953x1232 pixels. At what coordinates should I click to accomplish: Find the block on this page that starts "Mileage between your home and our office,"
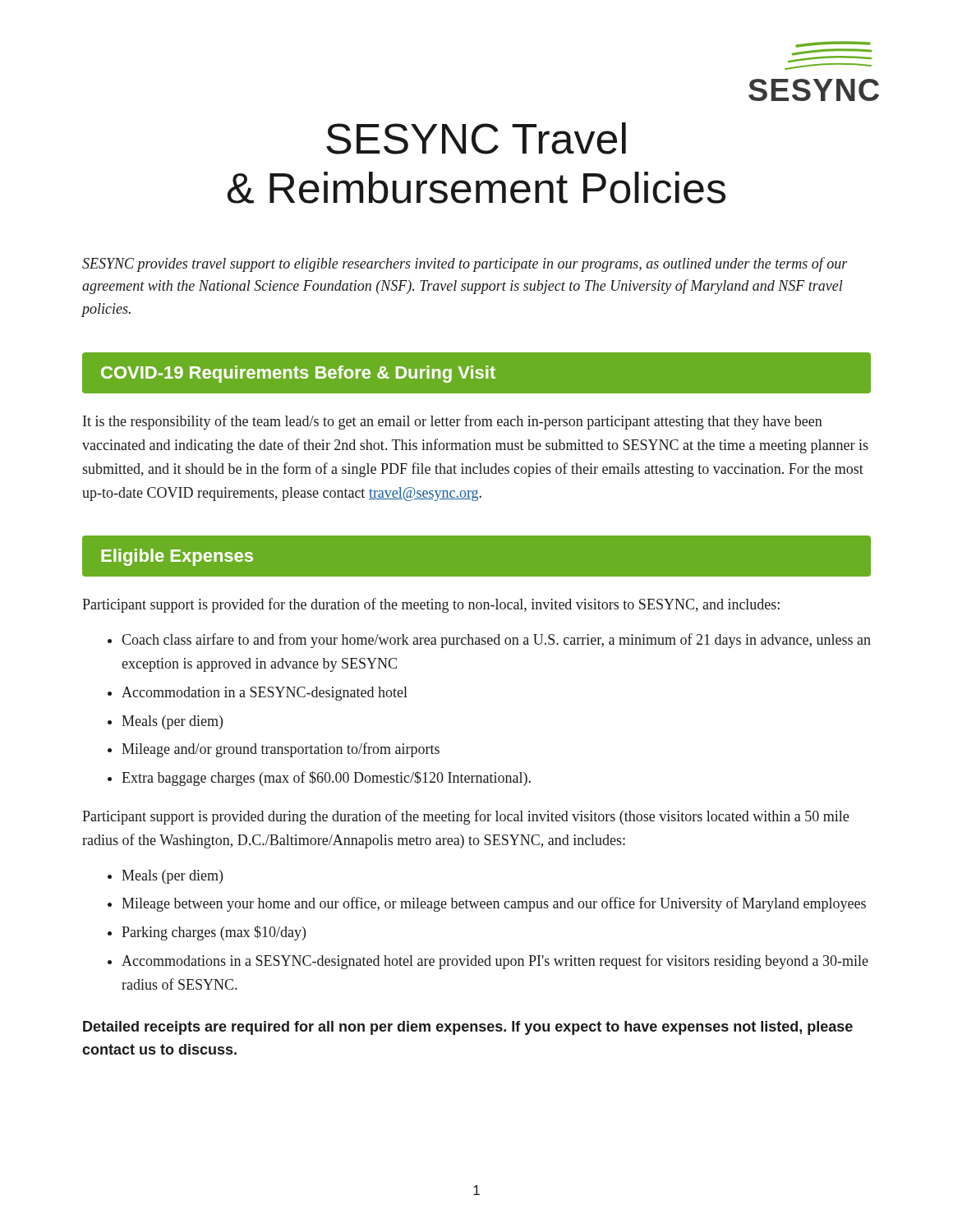494,904
